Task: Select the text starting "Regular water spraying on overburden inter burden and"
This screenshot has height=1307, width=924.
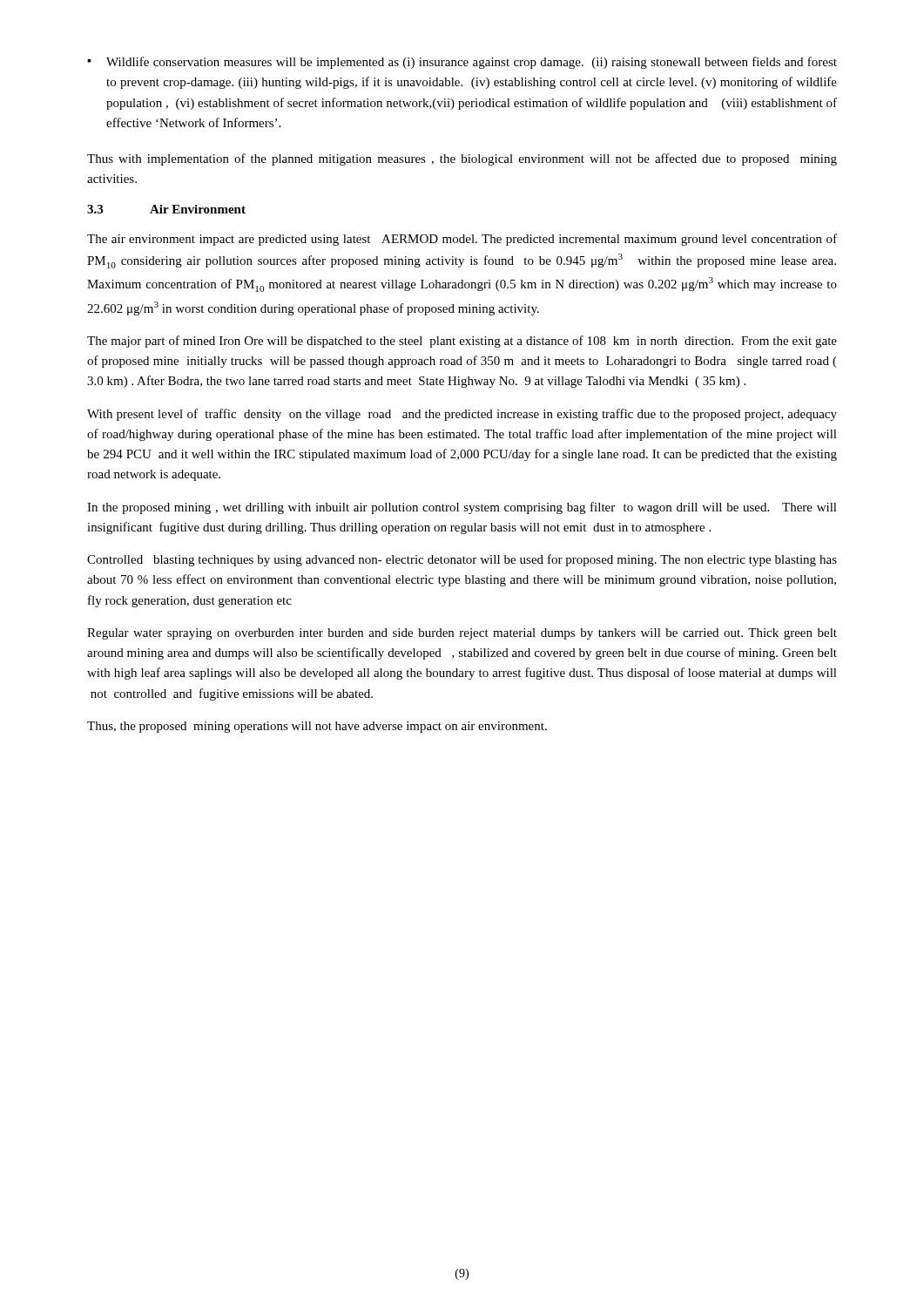Action: point(462,663)
